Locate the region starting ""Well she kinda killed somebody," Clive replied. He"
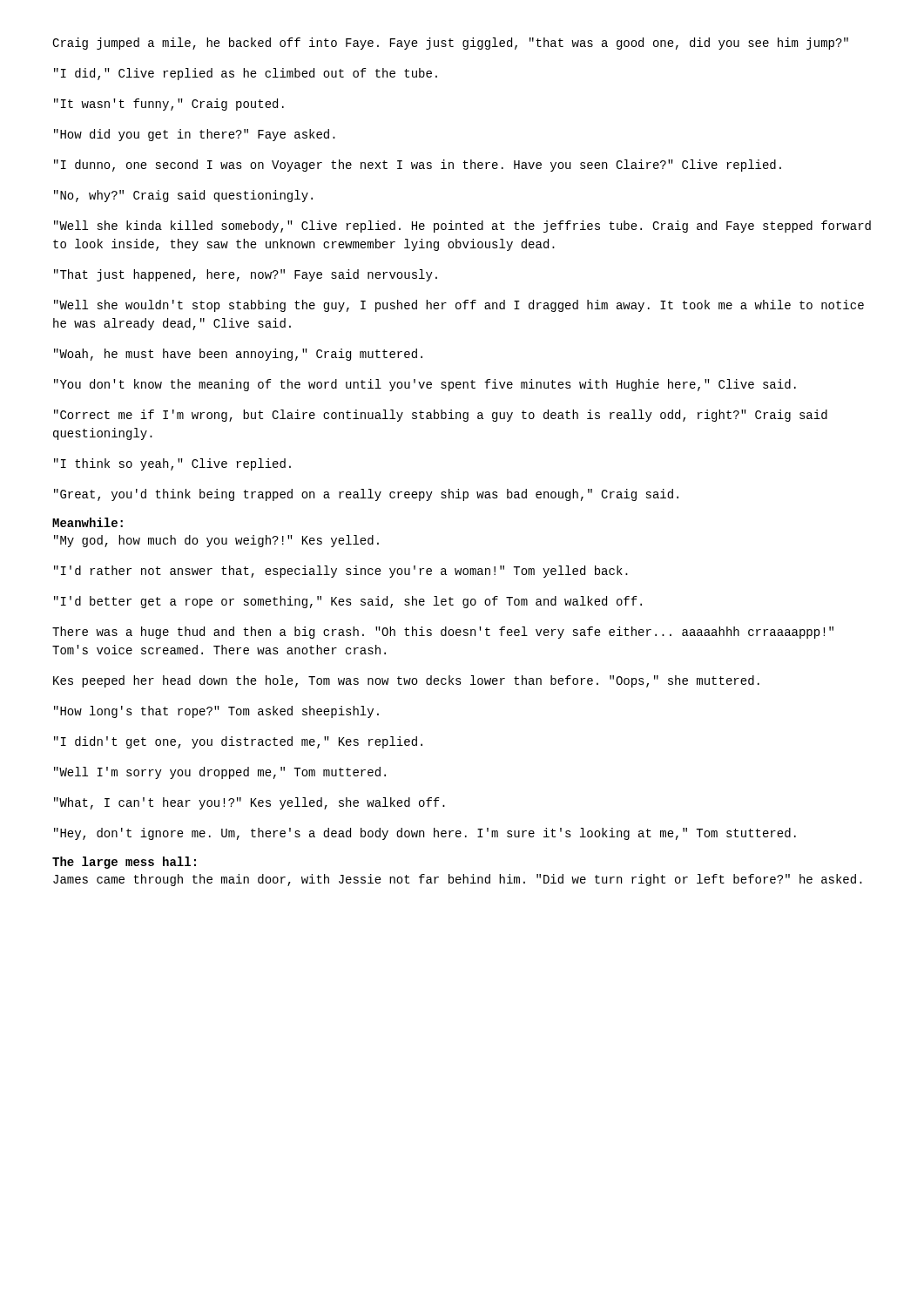The image size is (924, 1307). pos(462,236)
